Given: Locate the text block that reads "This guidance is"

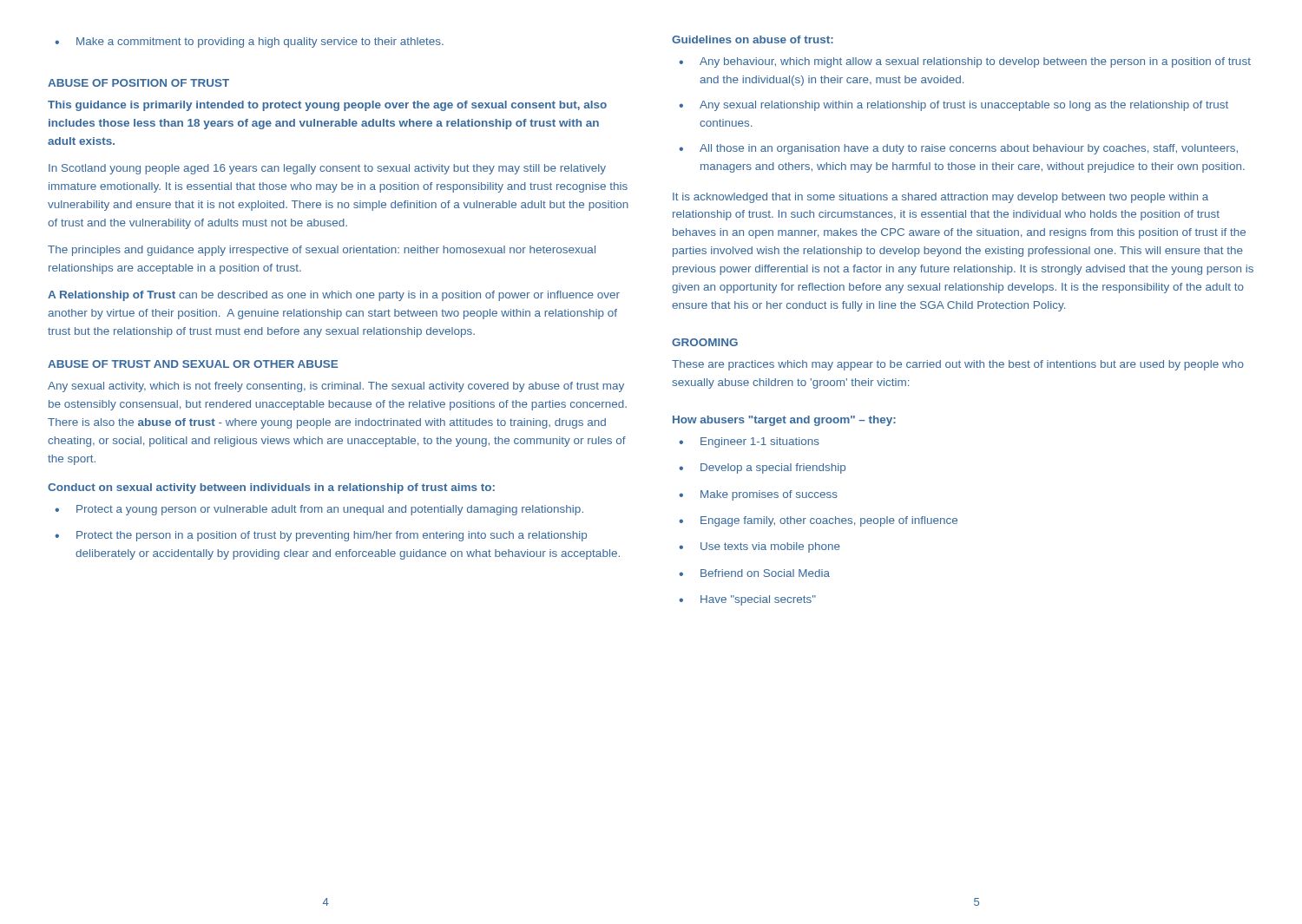Looking at the screenshot, I should (x=327, y=123).
